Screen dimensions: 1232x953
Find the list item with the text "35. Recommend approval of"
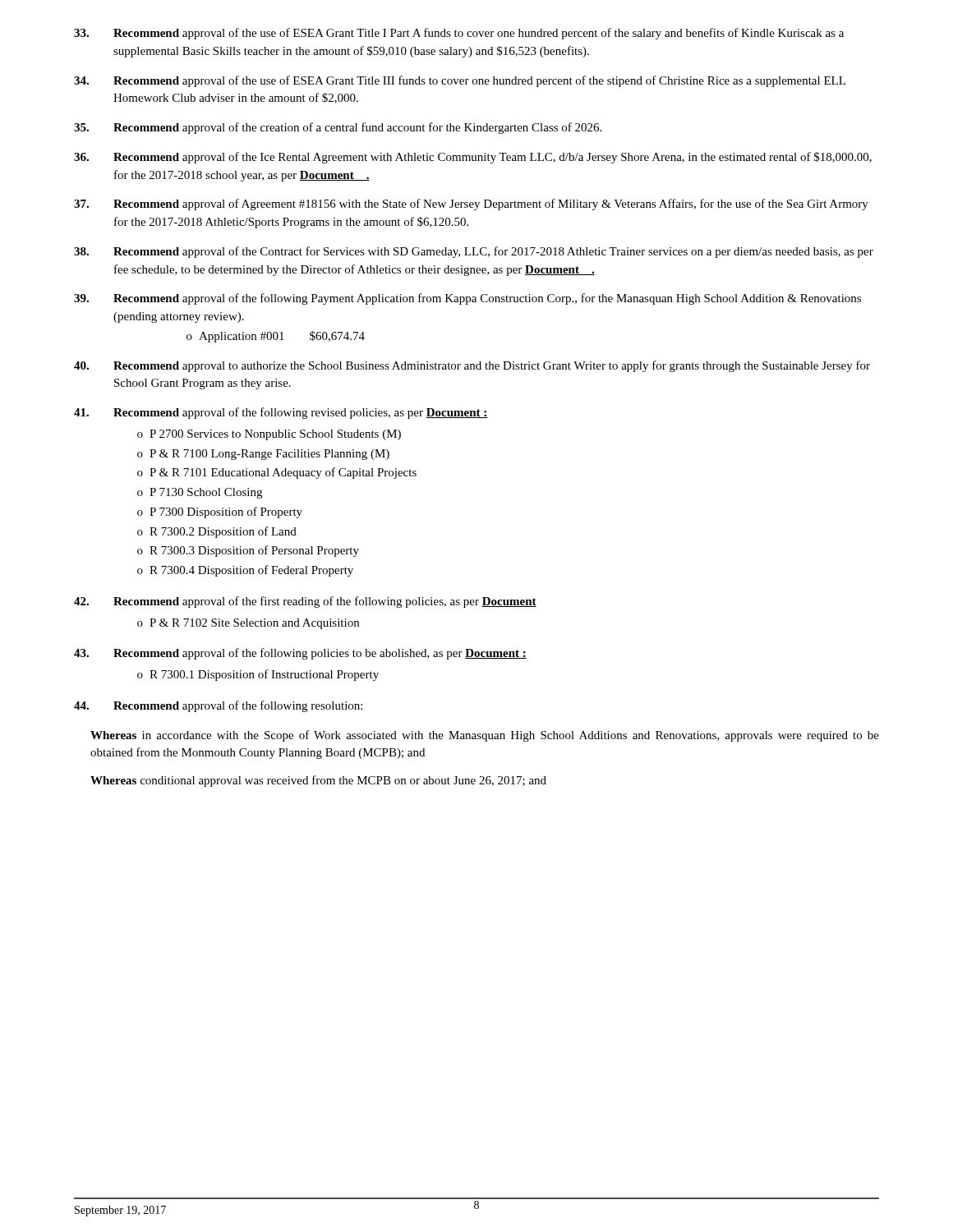point(476,128)
